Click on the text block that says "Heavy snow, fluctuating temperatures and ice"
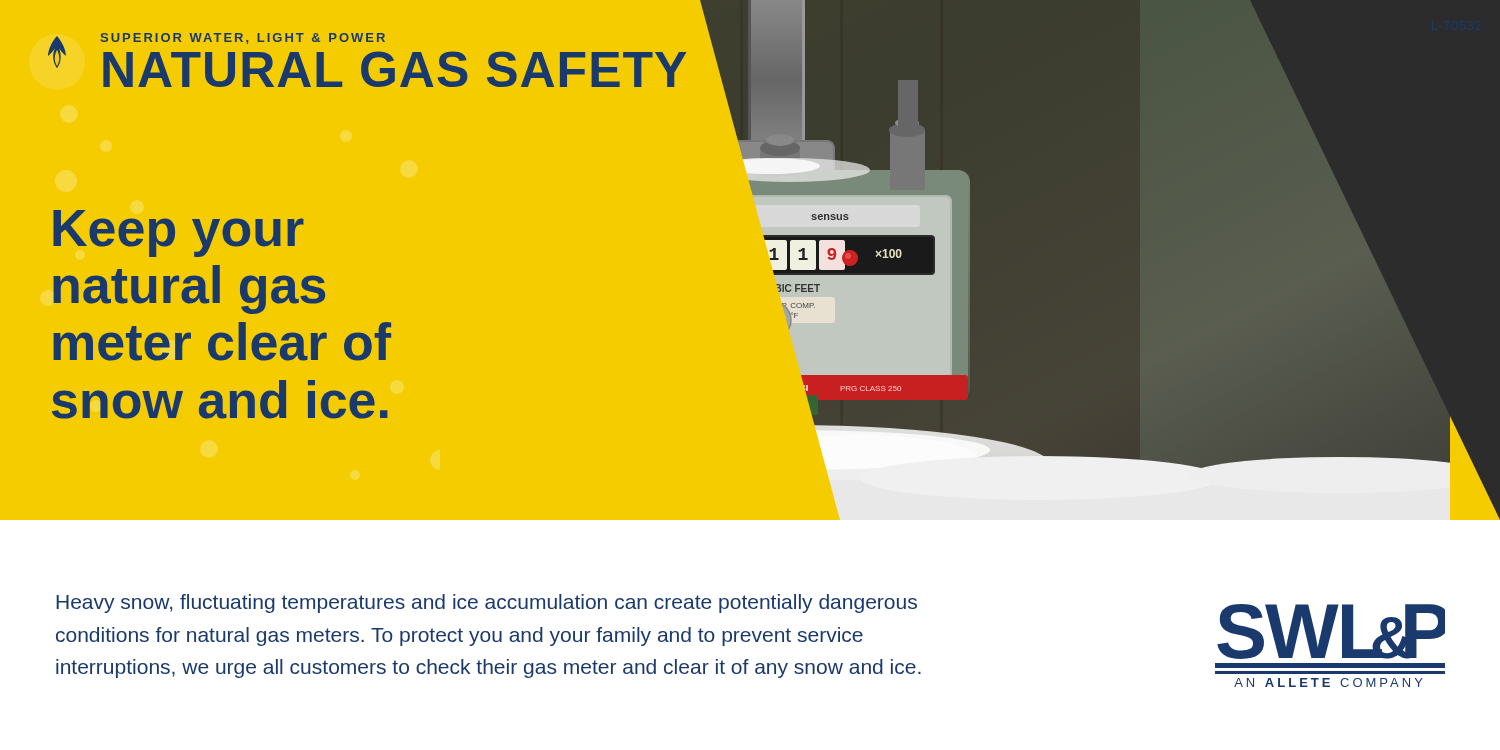Screen dimensions: 750x1500 click(489, 634)
